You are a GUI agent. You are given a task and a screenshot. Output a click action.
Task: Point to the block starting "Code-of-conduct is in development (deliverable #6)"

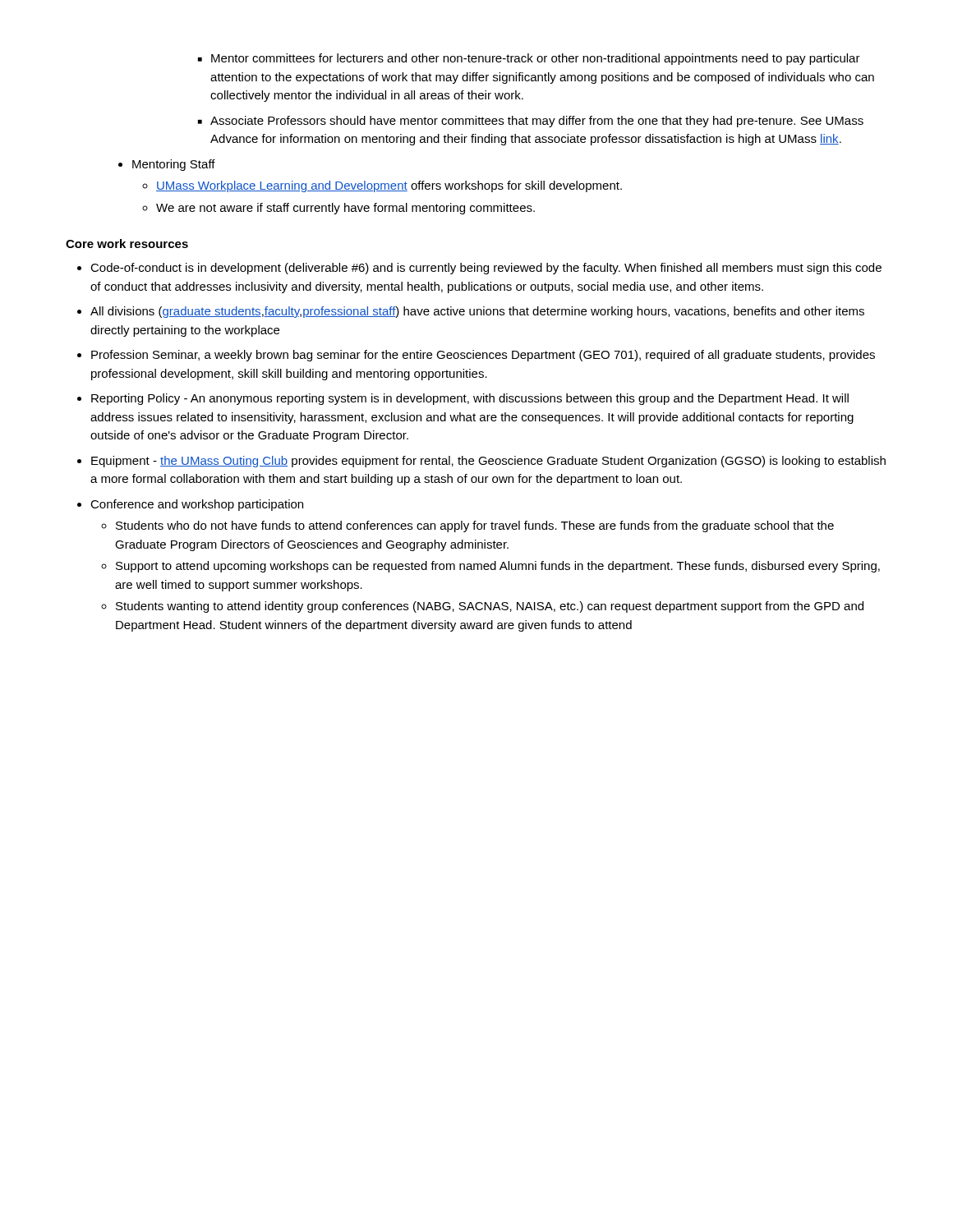pyautogui.click(x=476, y=277)
